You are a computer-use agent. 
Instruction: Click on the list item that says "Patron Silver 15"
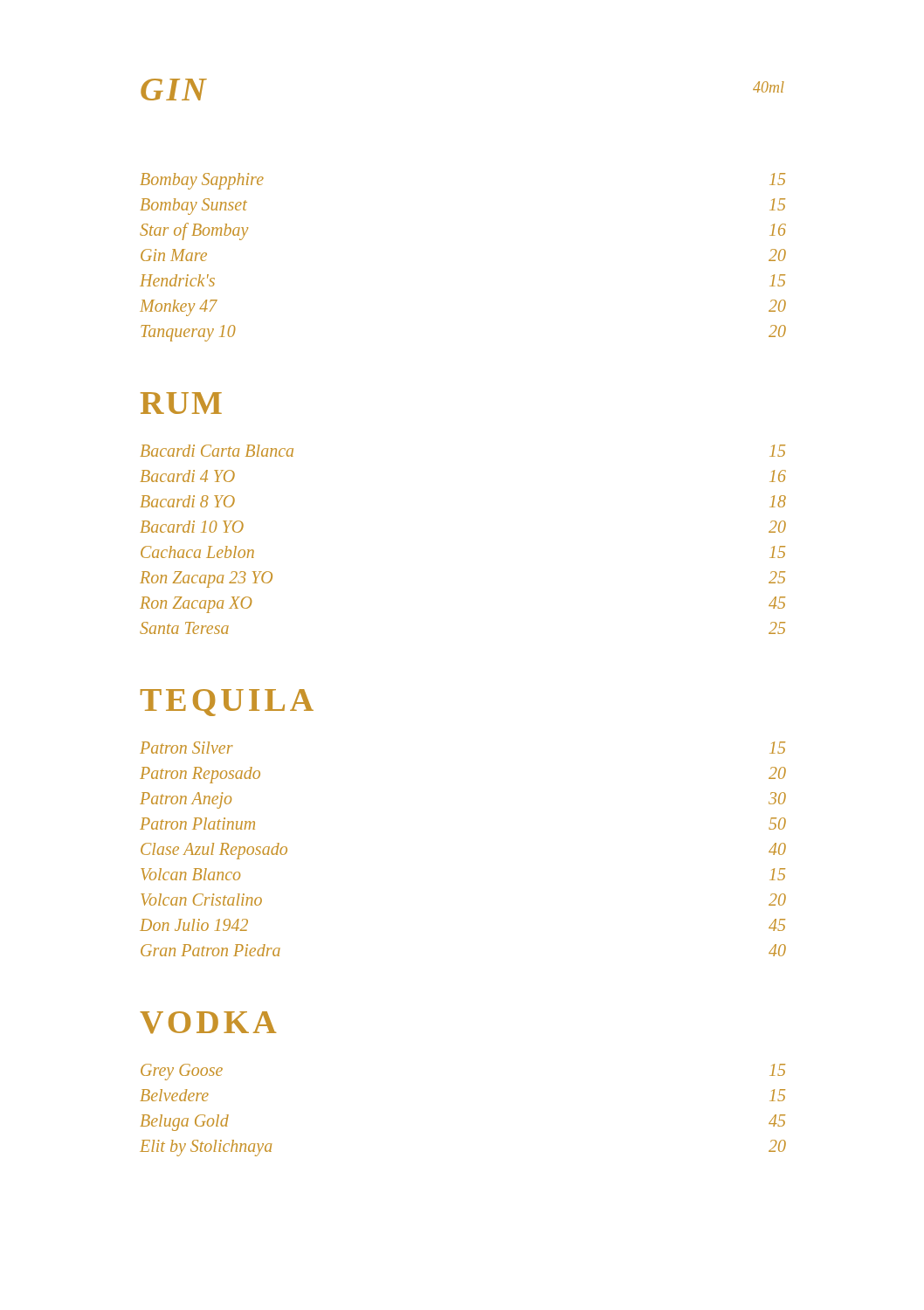point(182,747)
